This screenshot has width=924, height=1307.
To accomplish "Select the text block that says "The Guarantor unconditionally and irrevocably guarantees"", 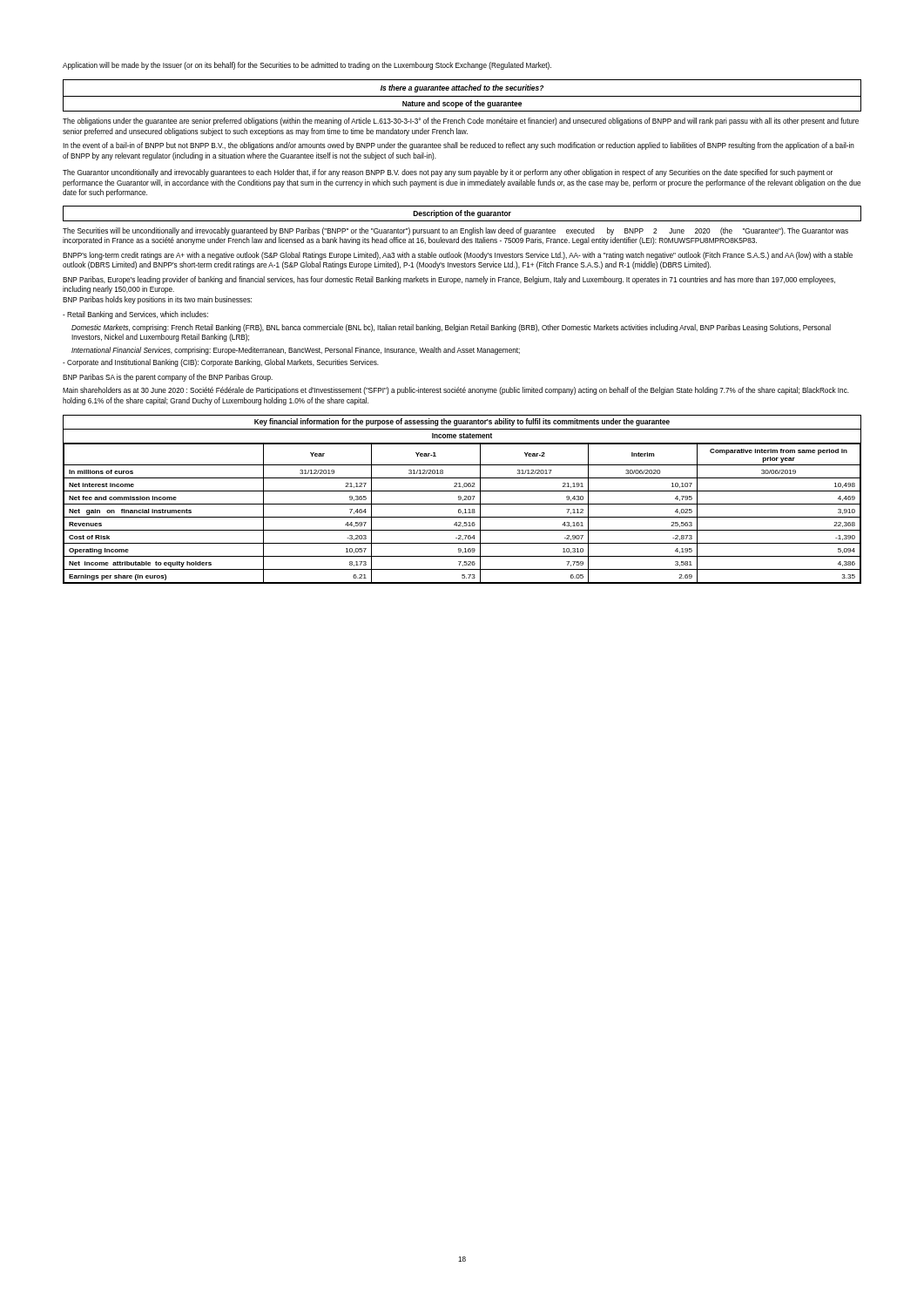I will [462, 183].
